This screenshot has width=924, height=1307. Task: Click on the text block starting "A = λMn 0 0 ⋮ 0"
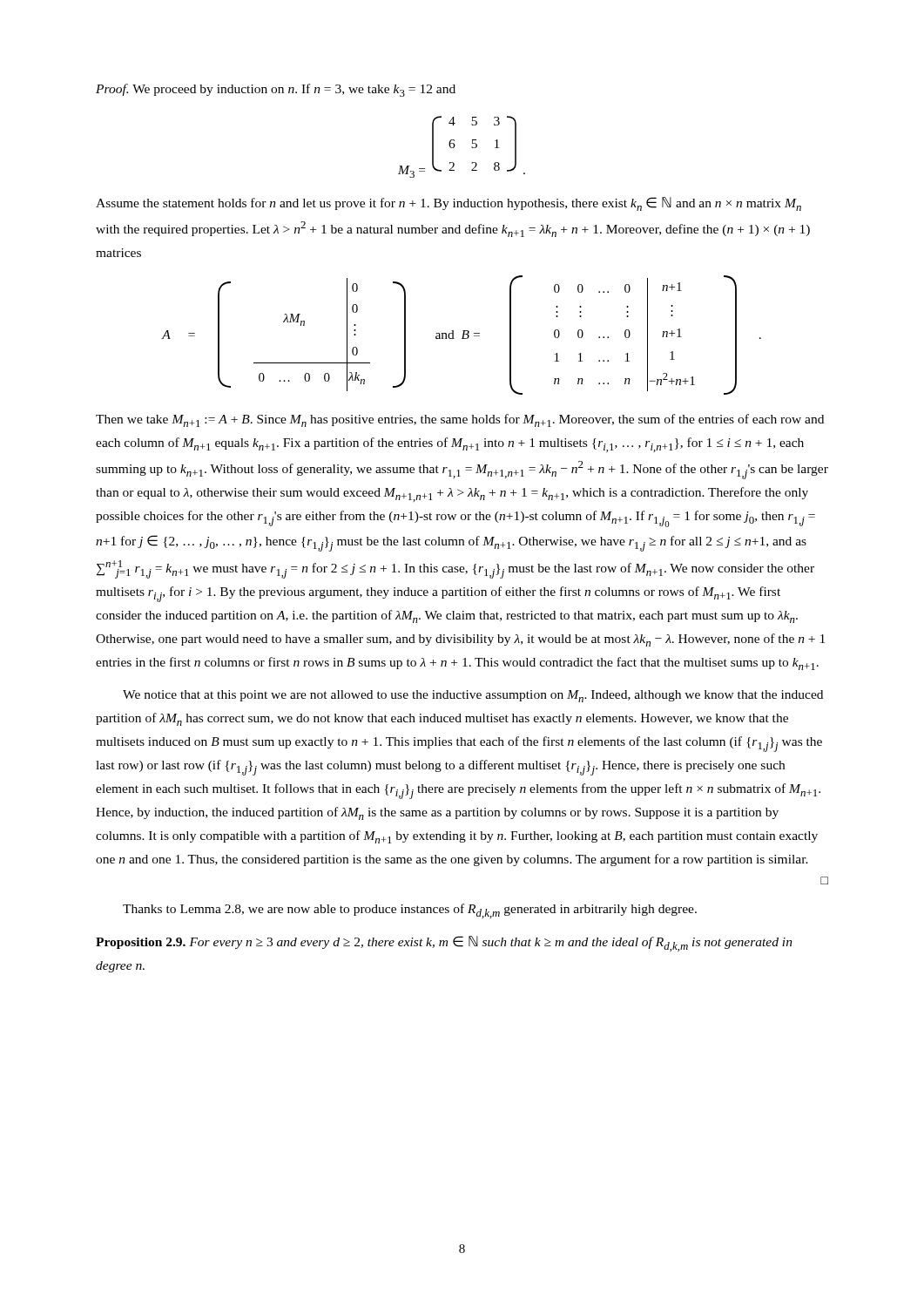pyautogui.click(x=462, y=335)
